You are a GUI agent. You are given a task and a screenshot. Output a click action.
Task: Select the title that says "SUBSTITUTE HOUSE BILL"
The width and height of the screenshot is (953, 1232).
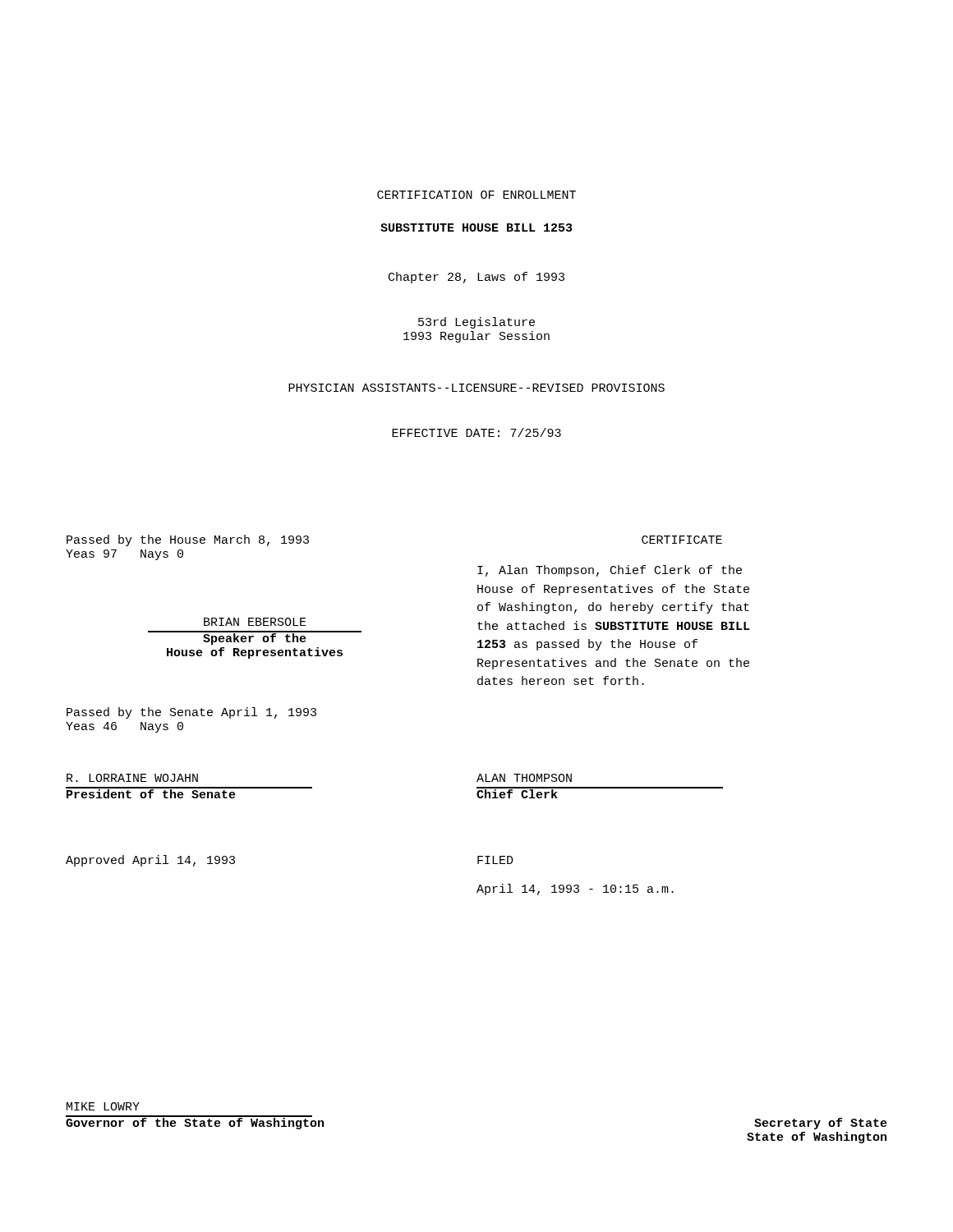coord(476,229)
